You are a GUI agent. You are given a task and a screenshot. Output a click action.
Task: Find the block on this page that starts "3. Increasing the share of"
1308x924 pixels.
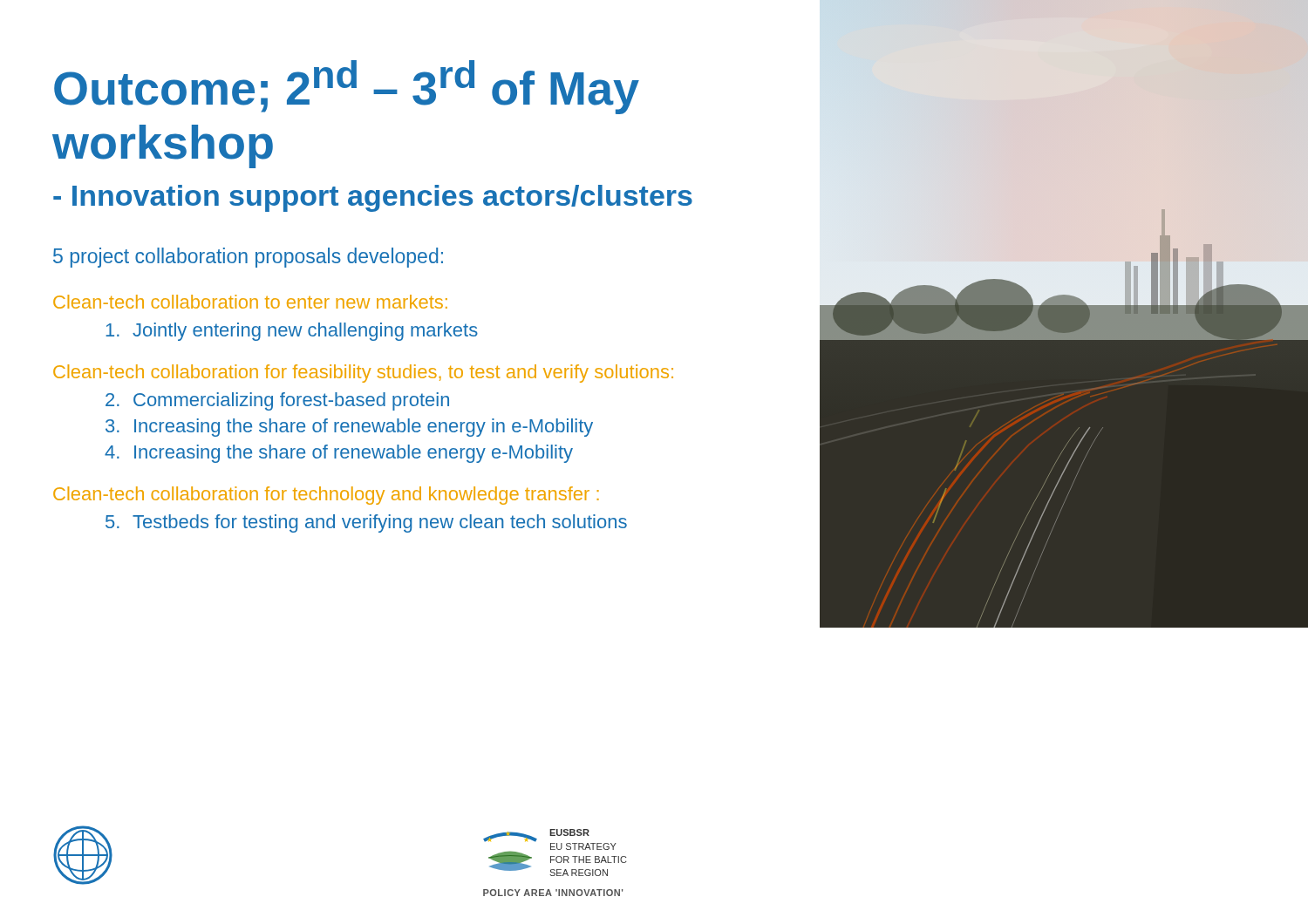point(349,426)
